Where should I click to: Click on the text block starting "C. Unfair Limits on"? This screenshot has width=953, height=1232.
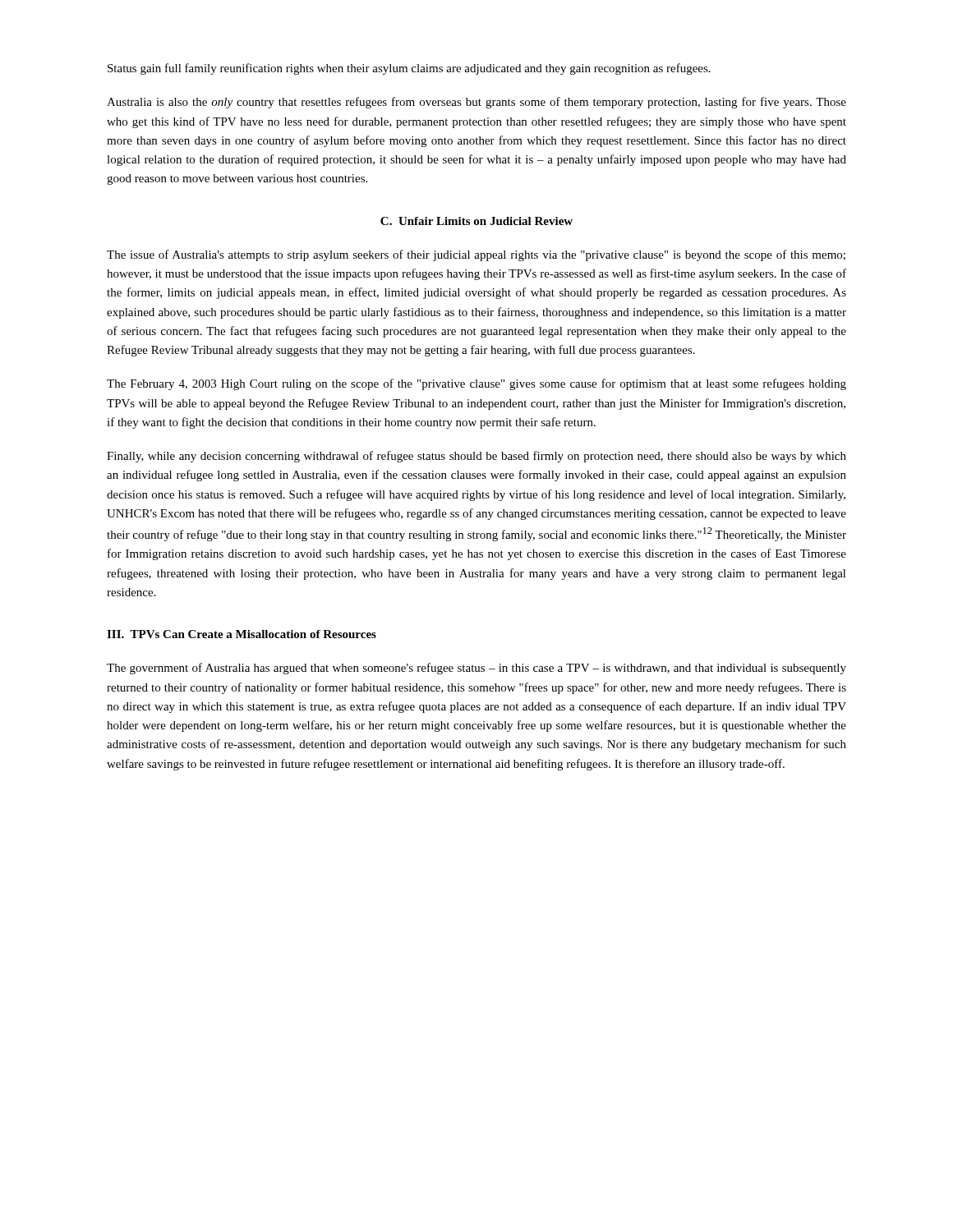click(x=476, y=221)
